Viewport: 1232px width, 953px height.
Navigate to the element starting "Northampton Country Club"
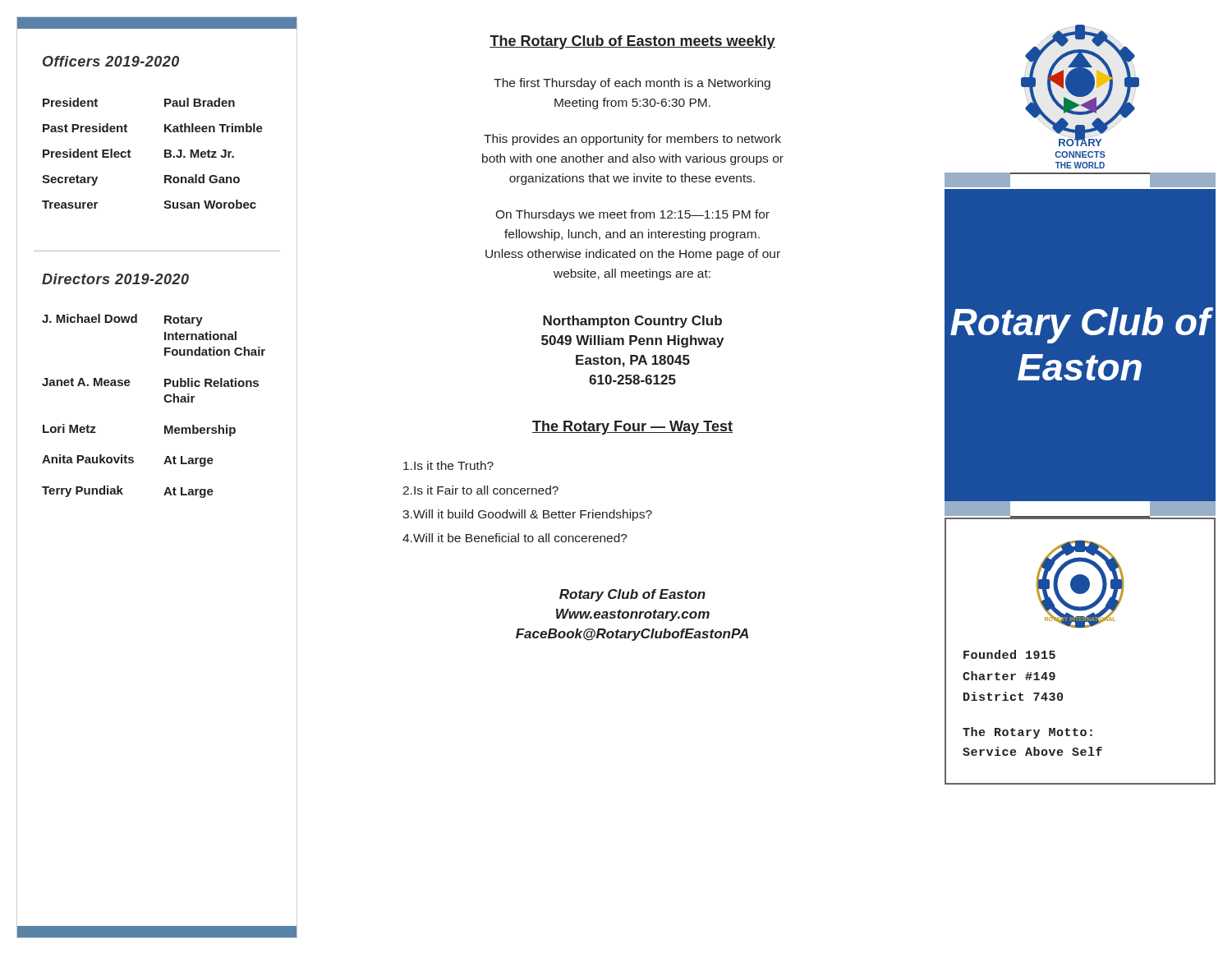(632, 351)
